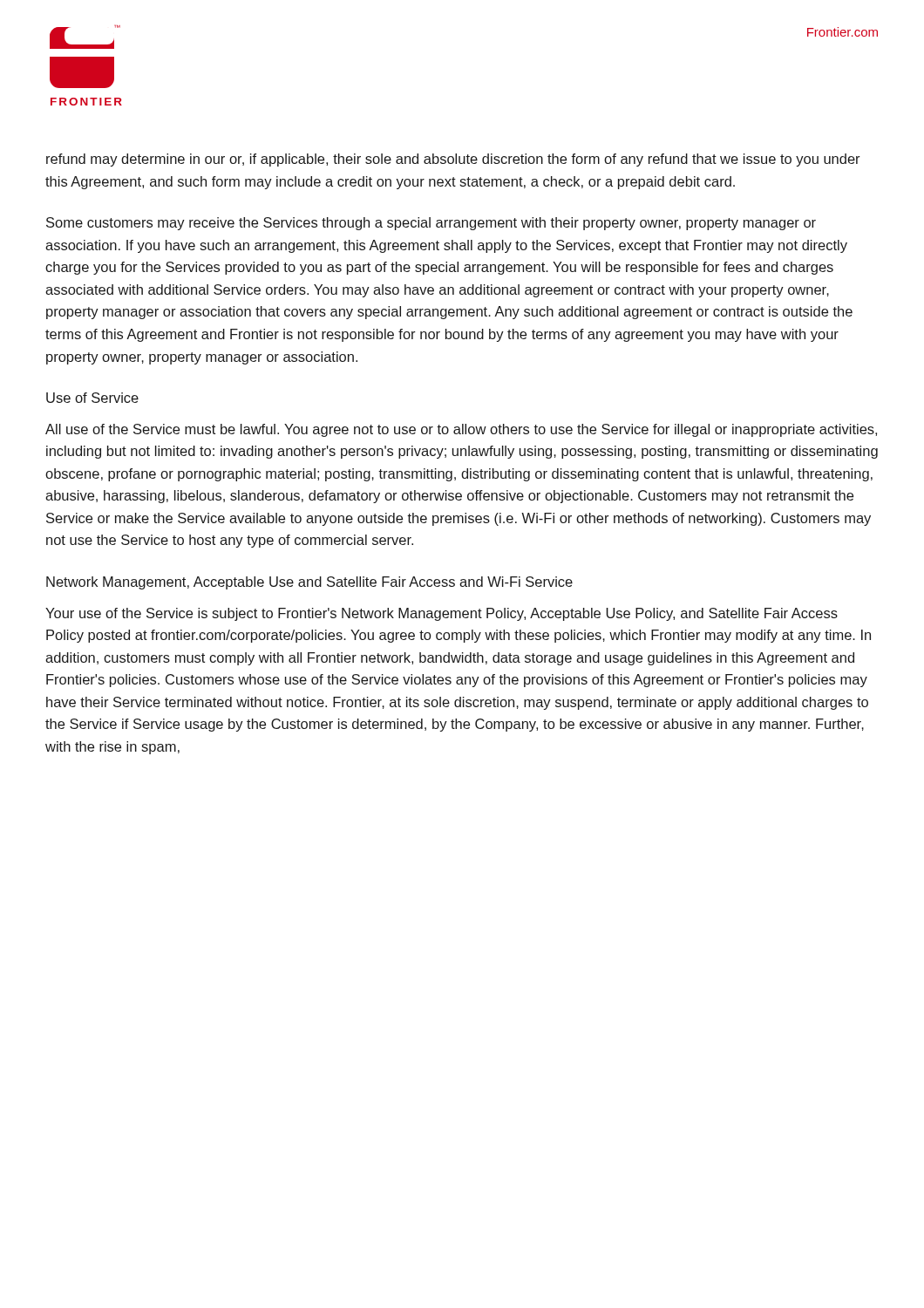Locate the region starting "refund may determine"

pos(453,170)
